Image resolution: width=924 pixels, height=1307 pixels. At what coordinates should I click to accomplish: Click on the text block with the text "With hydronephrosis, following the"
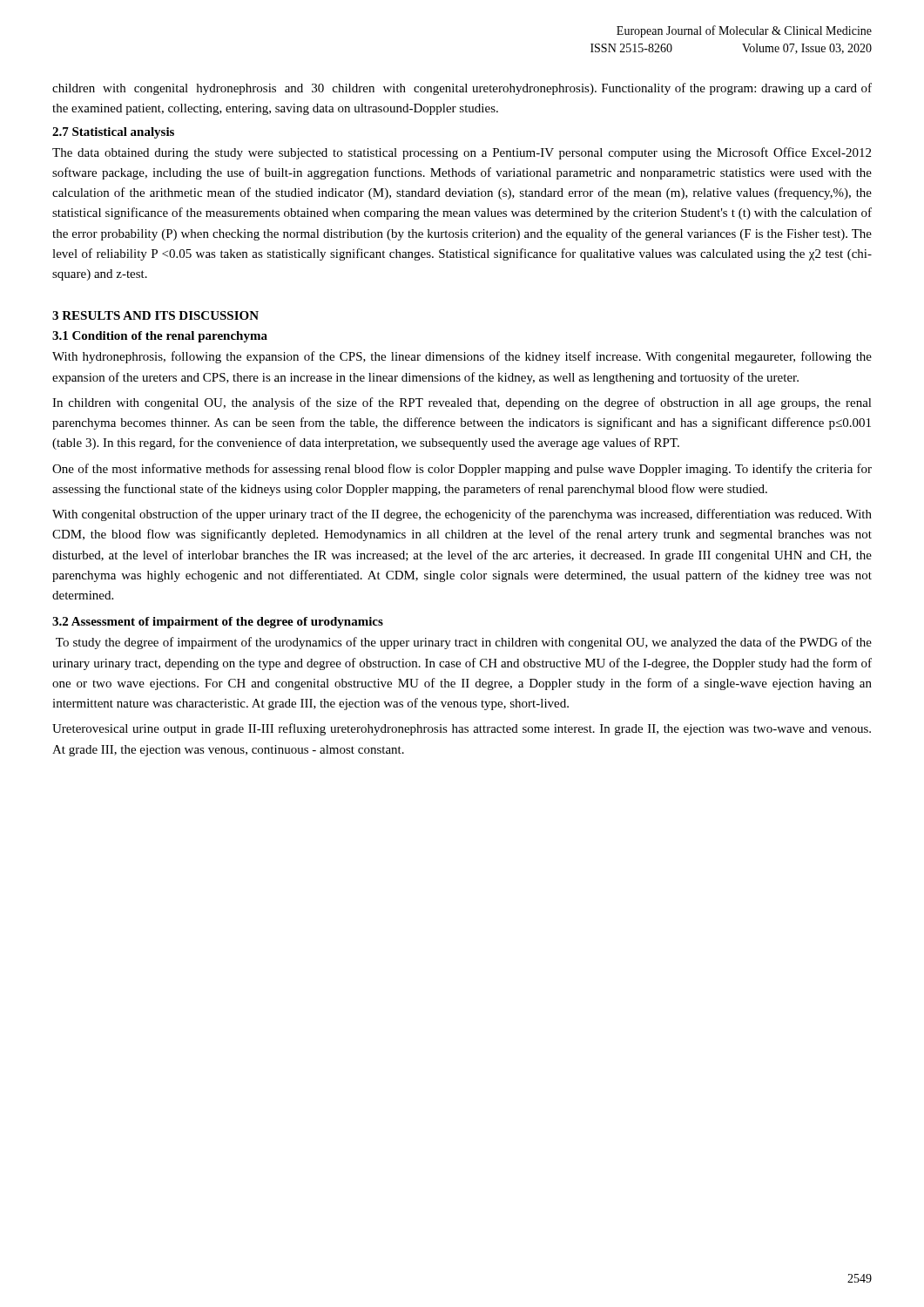pyautogui.click(x=462, y=367)
